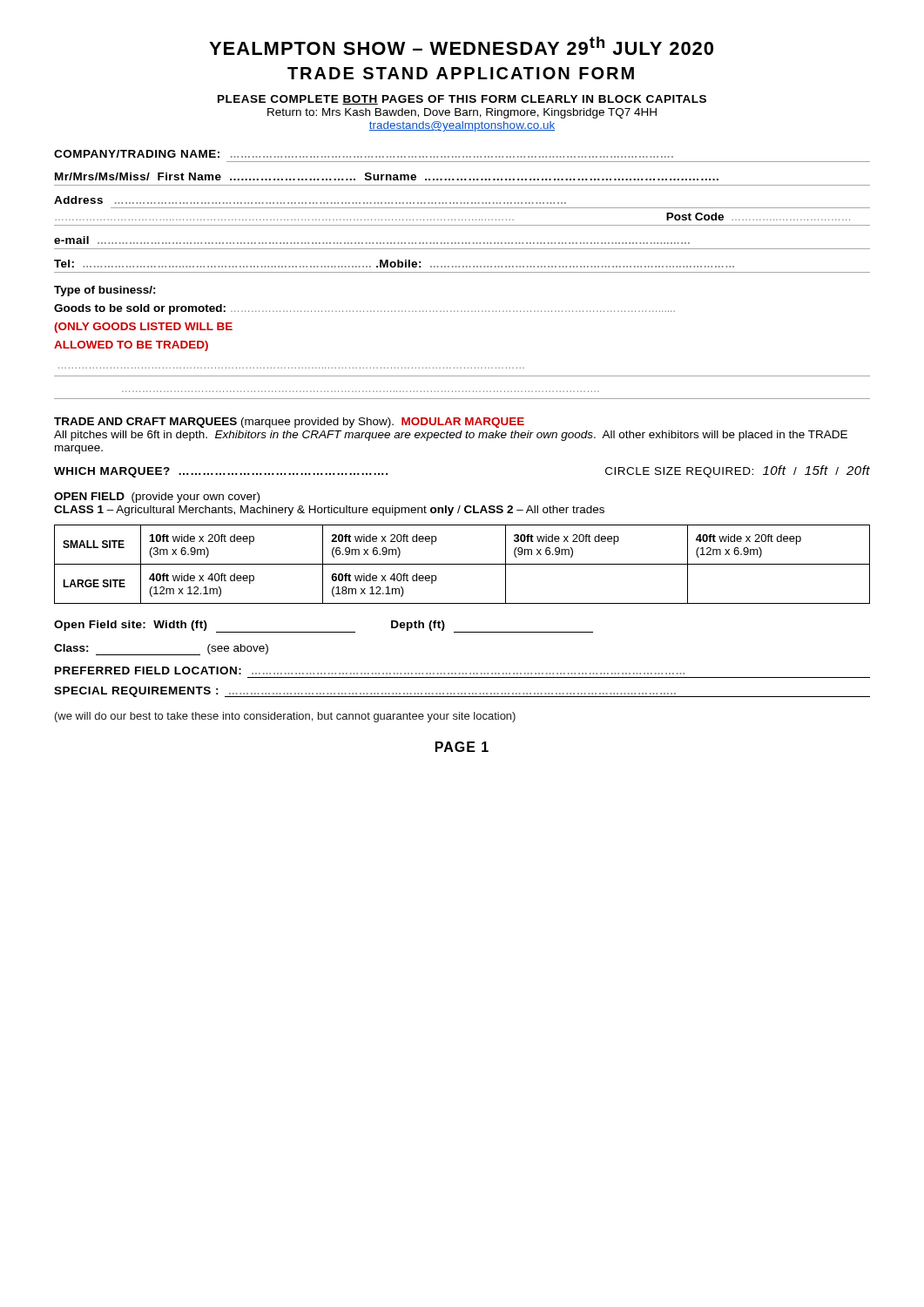Find "Address ………………………………………………………………………………………………………………" on this page
The width and height of the screenshot is (924, 1307).
pos(462,201)
